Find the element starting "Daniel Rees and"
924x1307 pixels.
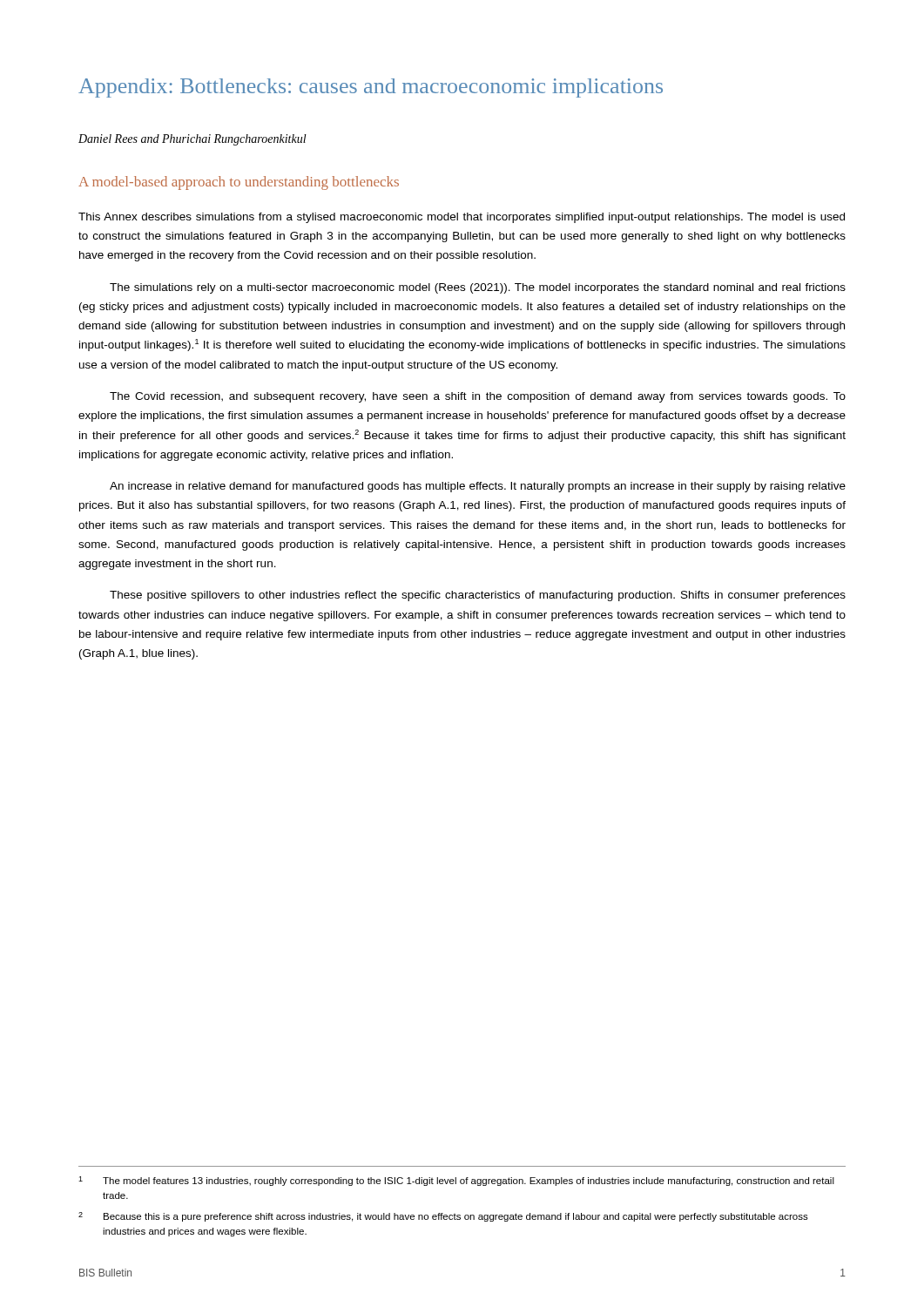[192, 139]
